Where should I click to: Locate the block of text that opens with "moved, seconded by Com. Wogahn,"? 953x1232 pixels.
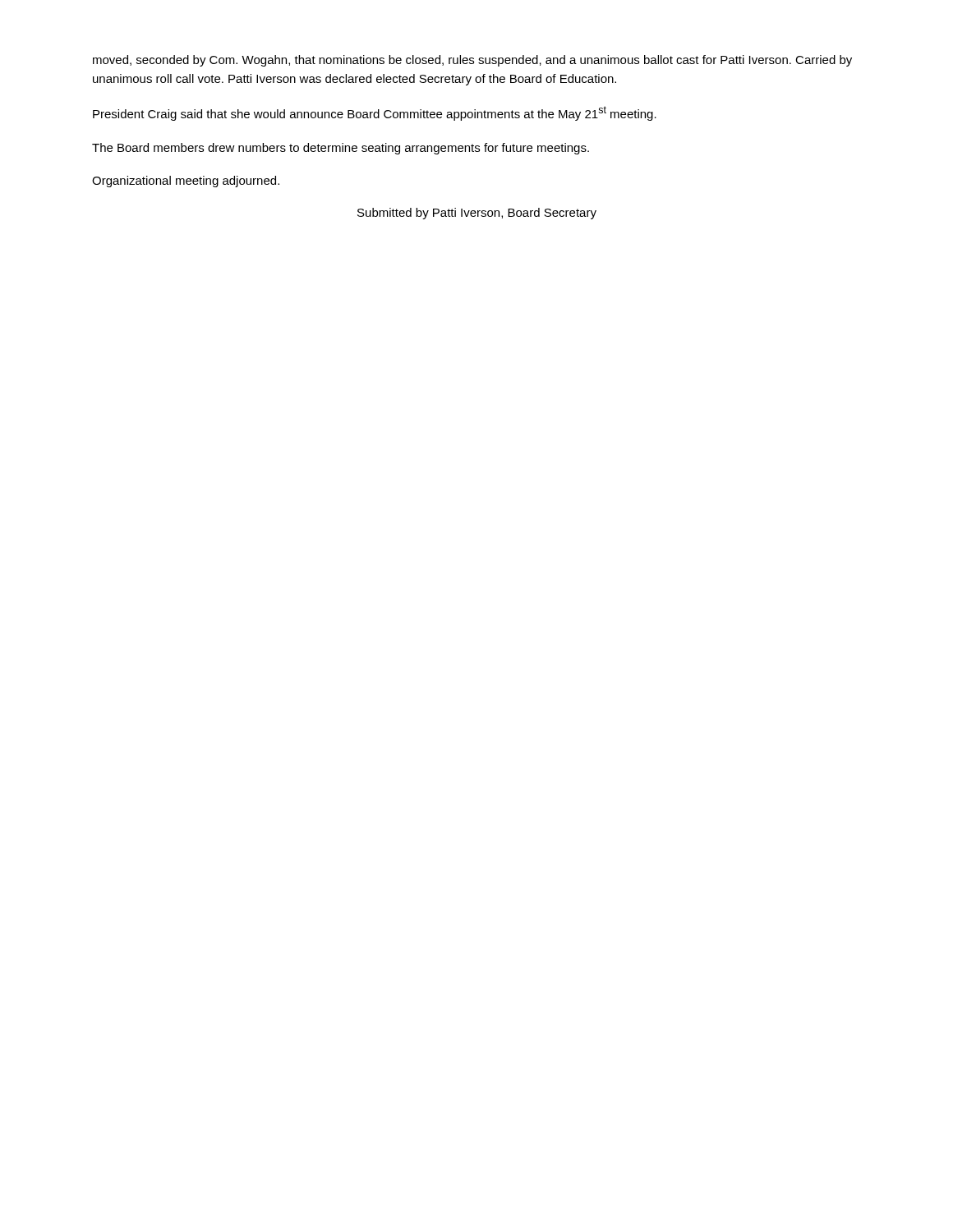[472, 69]
